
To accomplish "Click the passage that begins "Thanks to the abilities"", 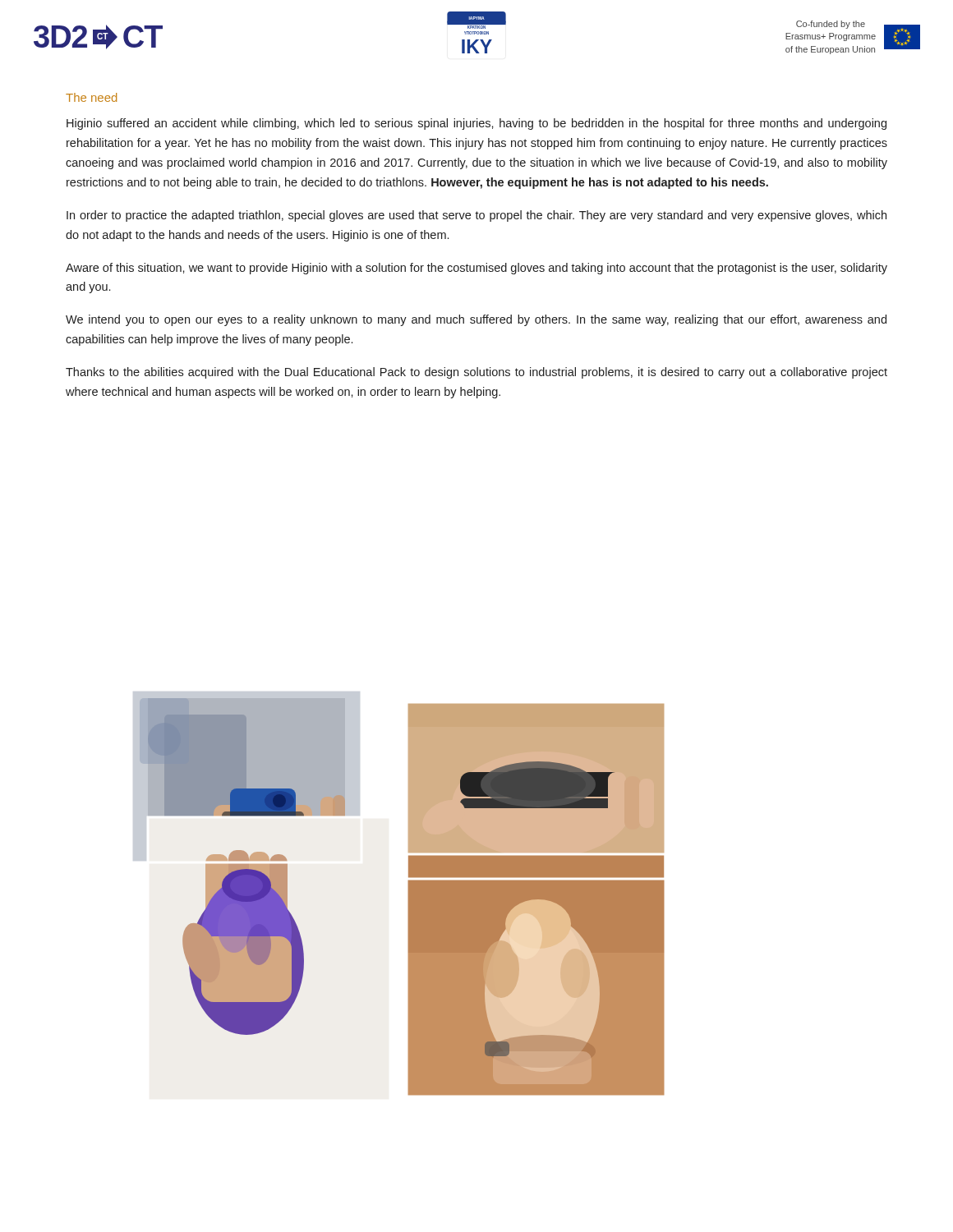I will tap(476, 382).
